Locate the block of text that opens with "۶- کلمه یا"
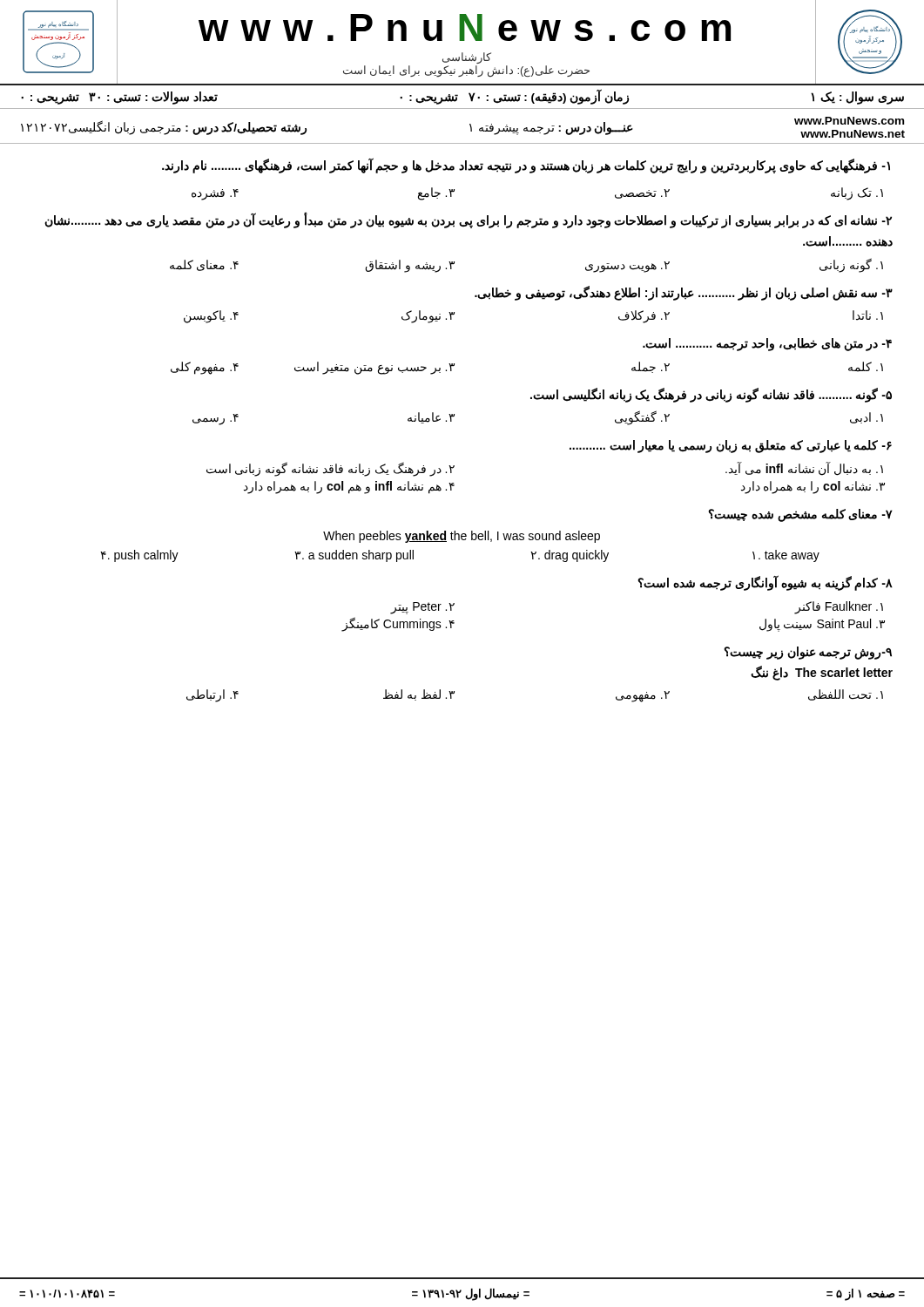The image size is (924, 1307). 731,445
